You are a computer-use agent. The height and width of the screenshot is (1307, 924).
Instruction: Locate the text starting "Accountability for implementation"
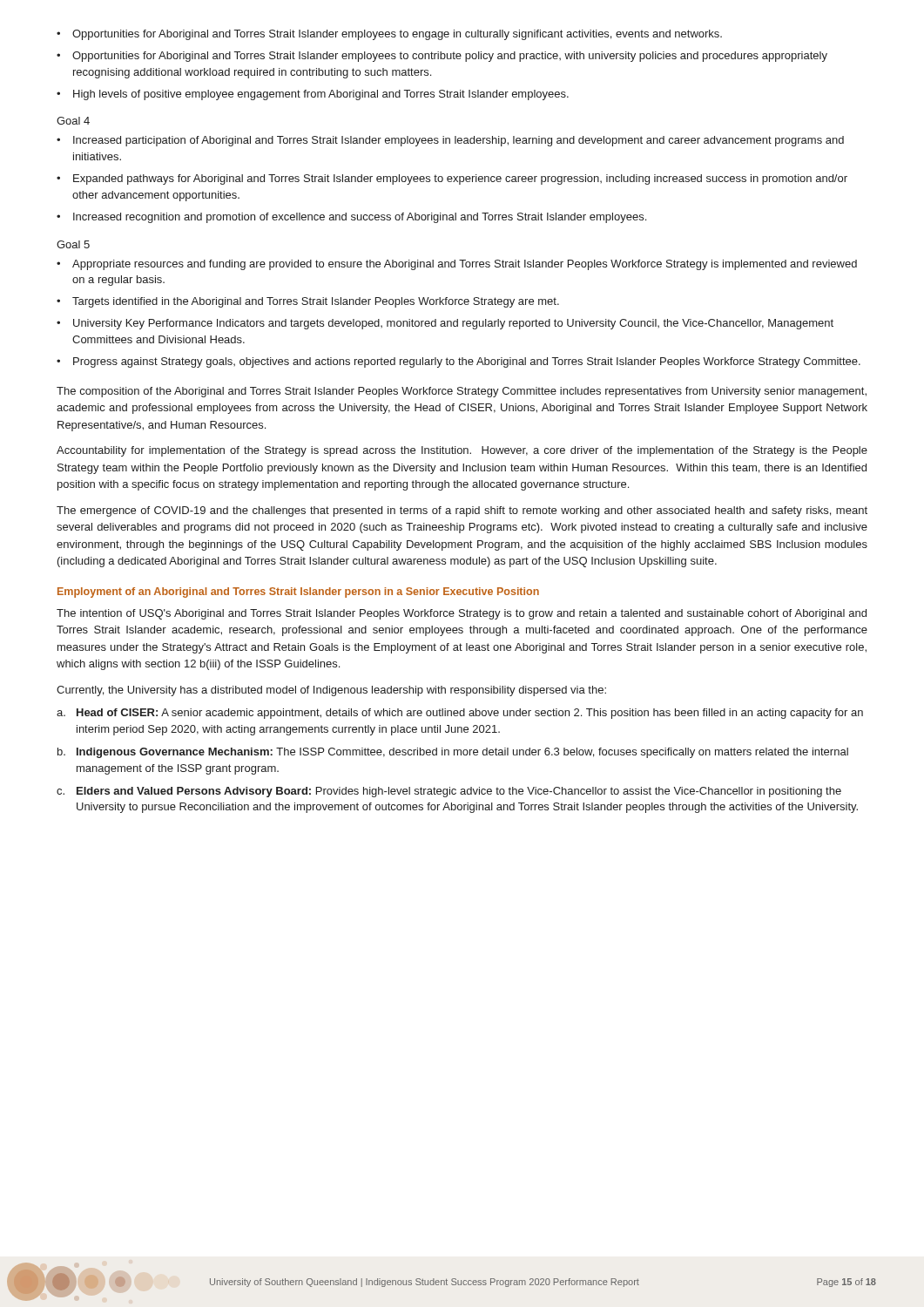[x=462, y=467]
